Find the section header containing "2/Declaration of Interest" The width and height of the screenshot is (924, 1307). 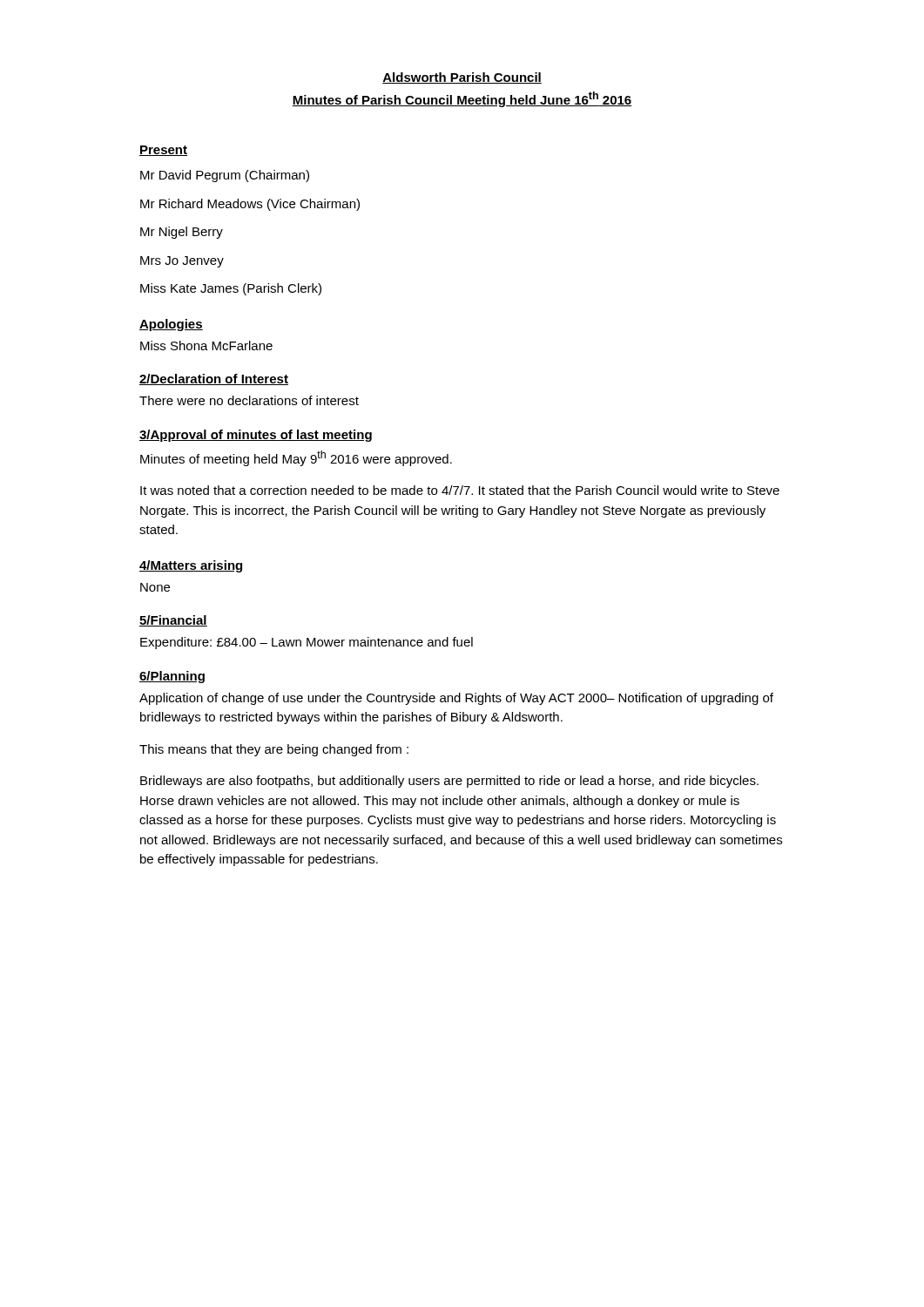214,379
